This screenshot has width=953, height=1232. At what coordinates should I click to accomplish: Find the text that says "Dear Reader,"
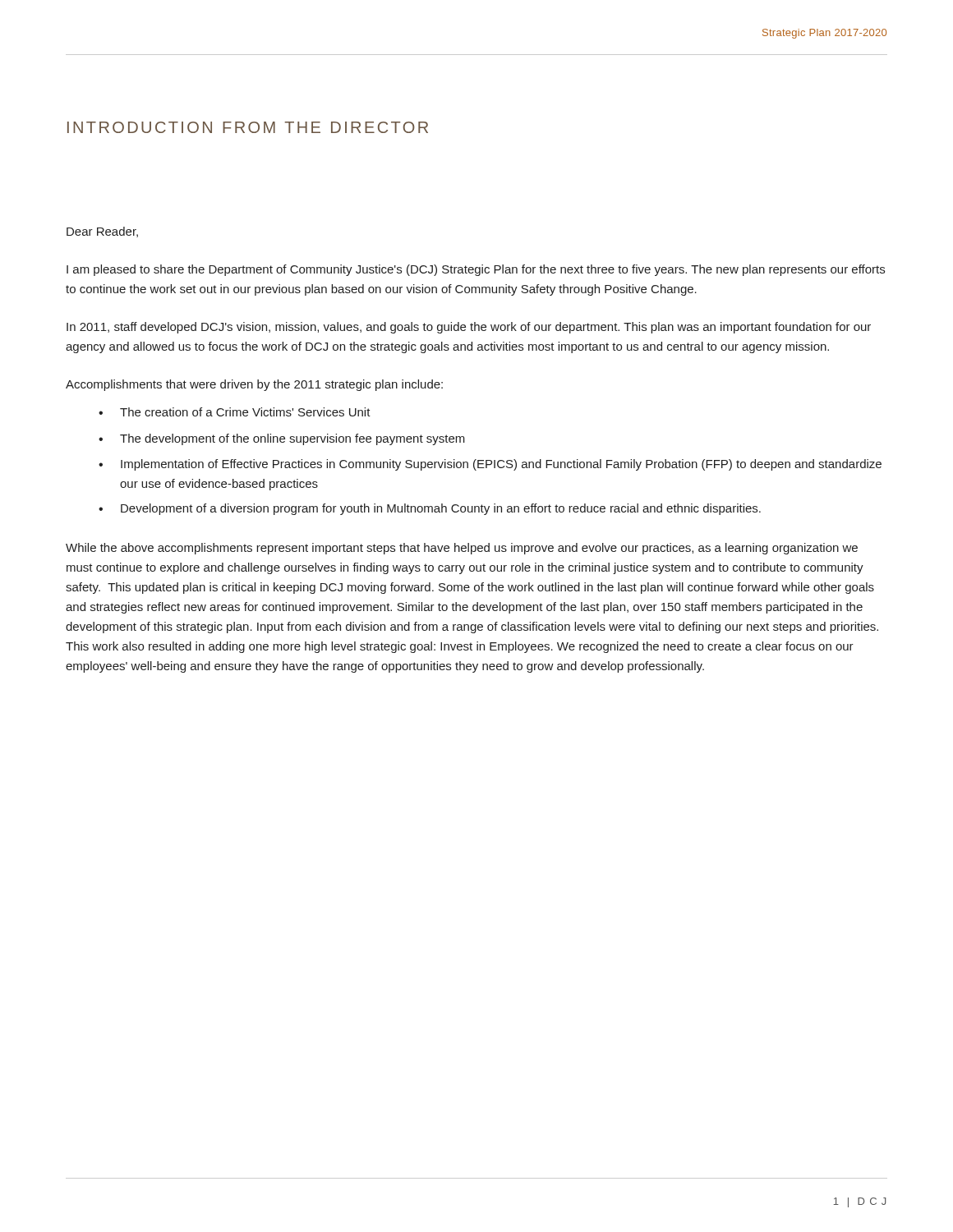102,231
